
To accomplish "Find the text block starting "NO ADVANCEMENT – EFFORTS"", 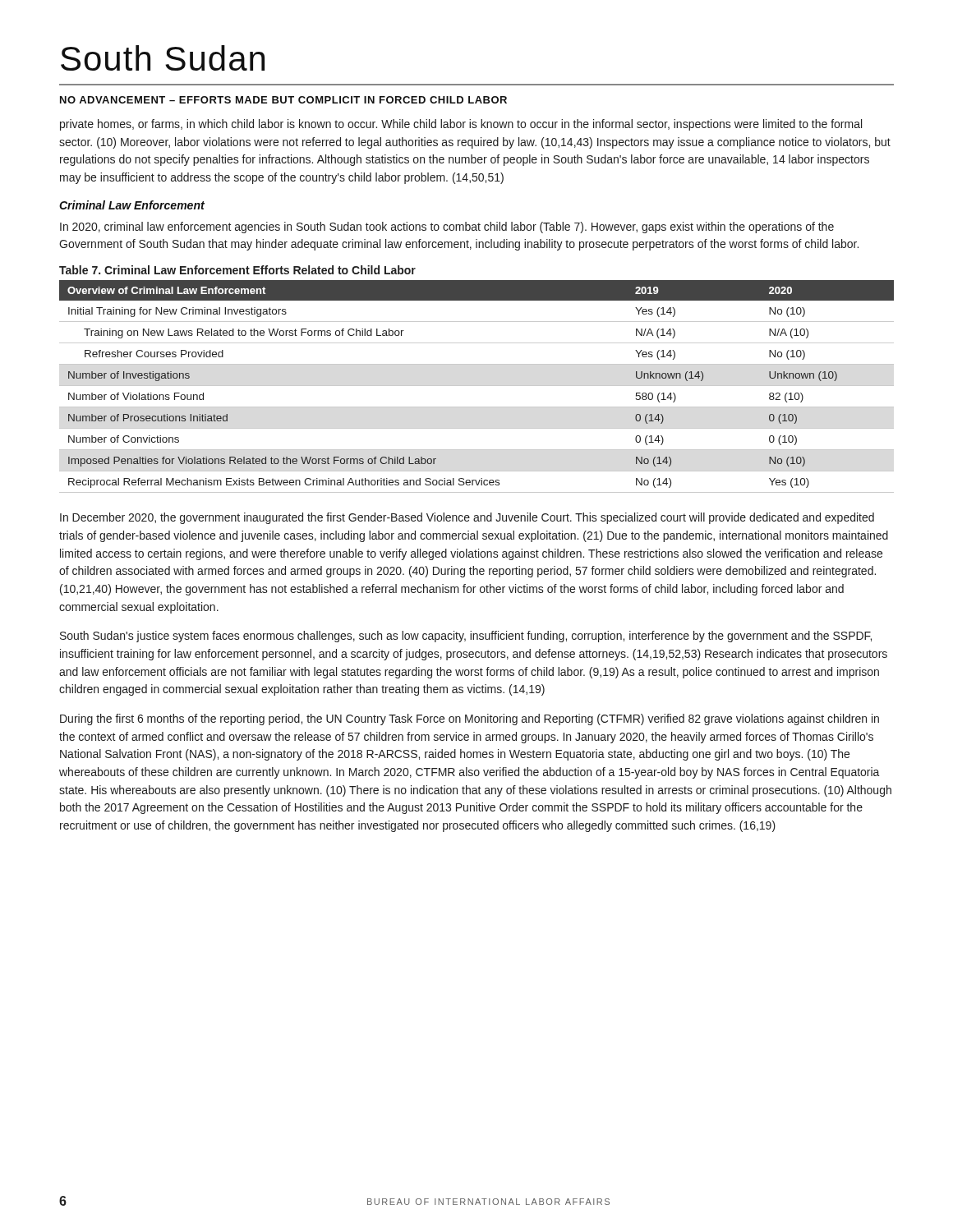I will point(283,100).
